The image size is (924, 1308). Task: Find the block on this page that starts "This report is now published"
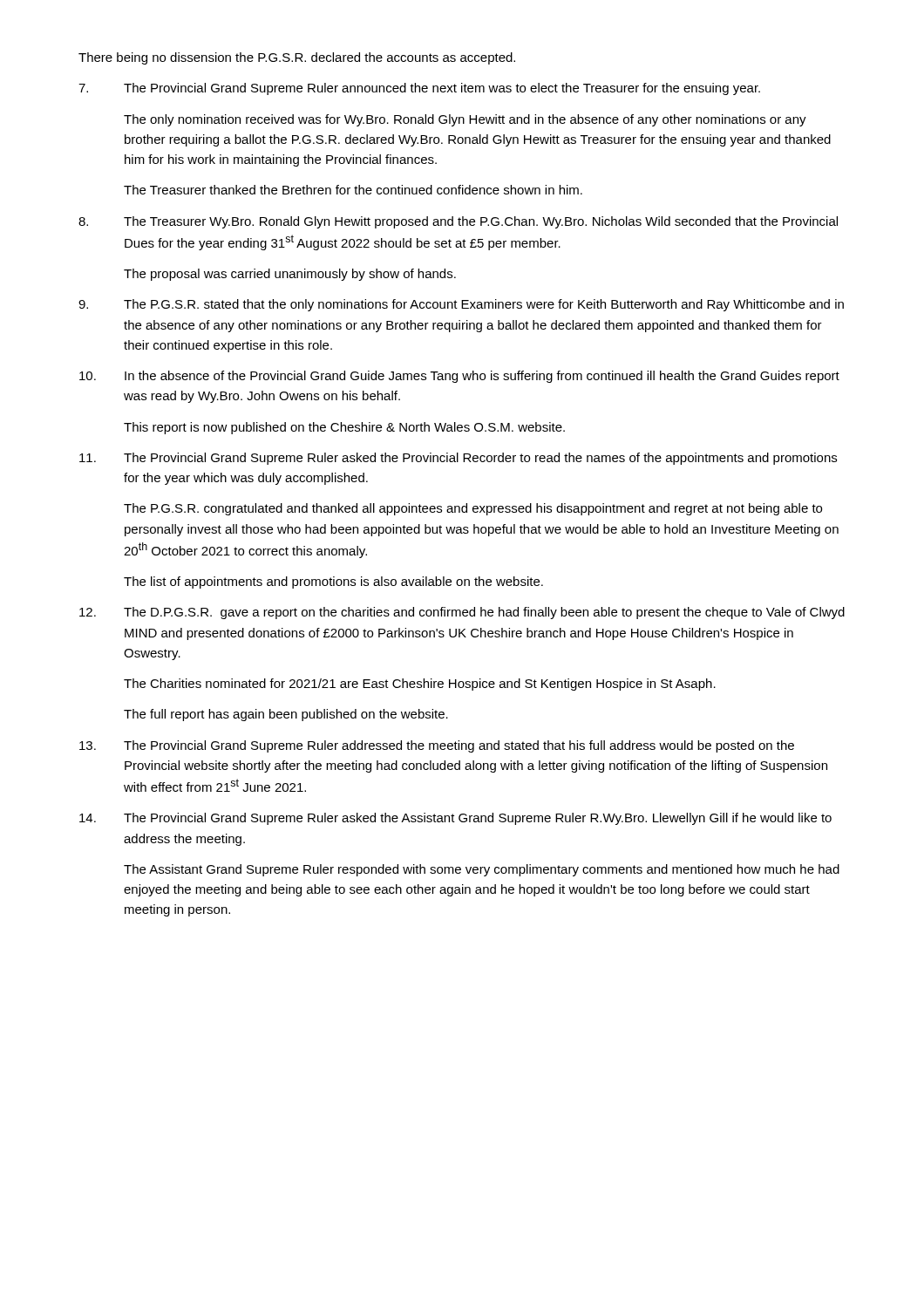click(345, 426)
